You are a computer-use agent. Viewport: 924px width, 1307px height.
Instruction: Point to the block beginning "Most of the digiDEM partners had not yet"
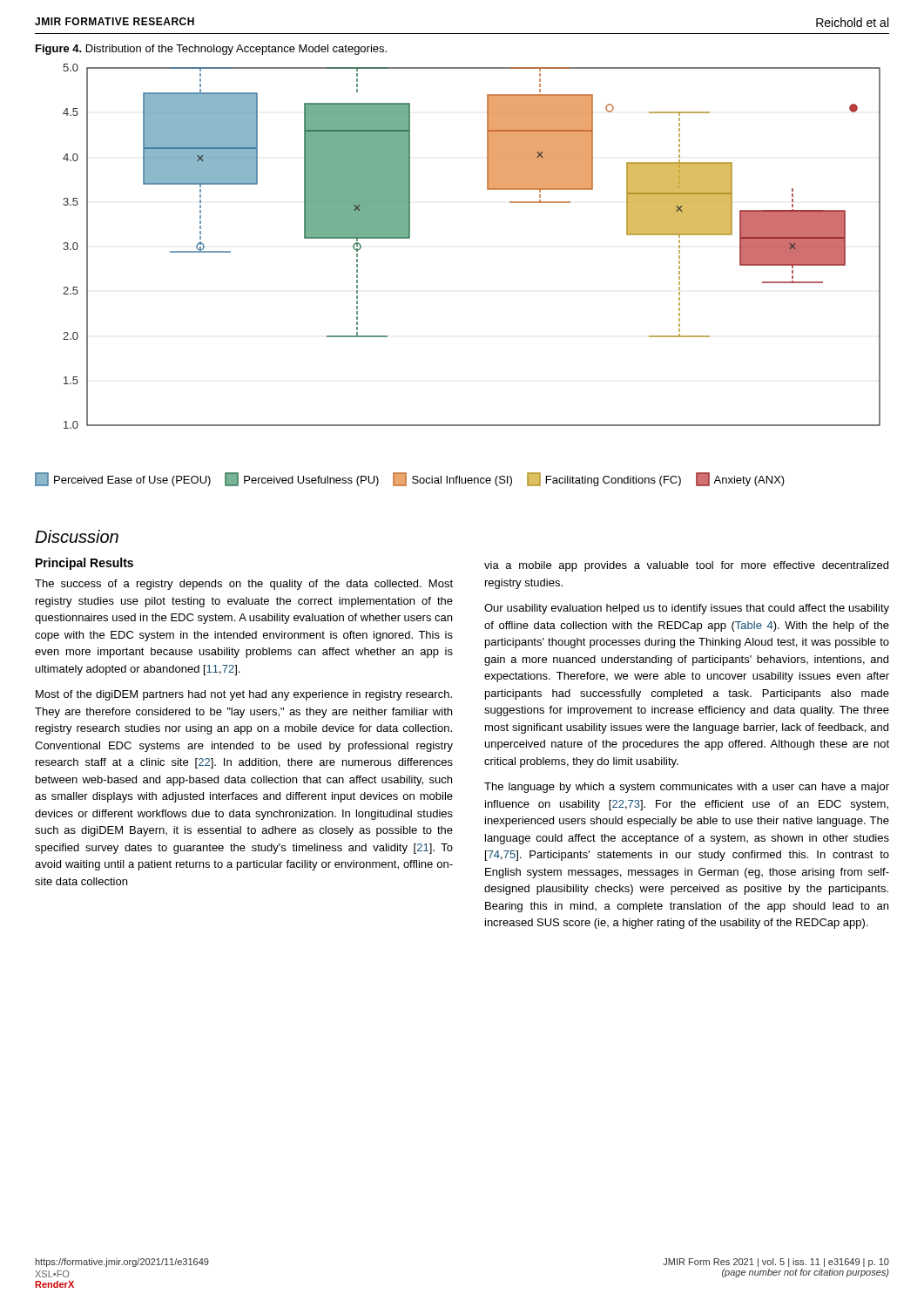point(244,787)
